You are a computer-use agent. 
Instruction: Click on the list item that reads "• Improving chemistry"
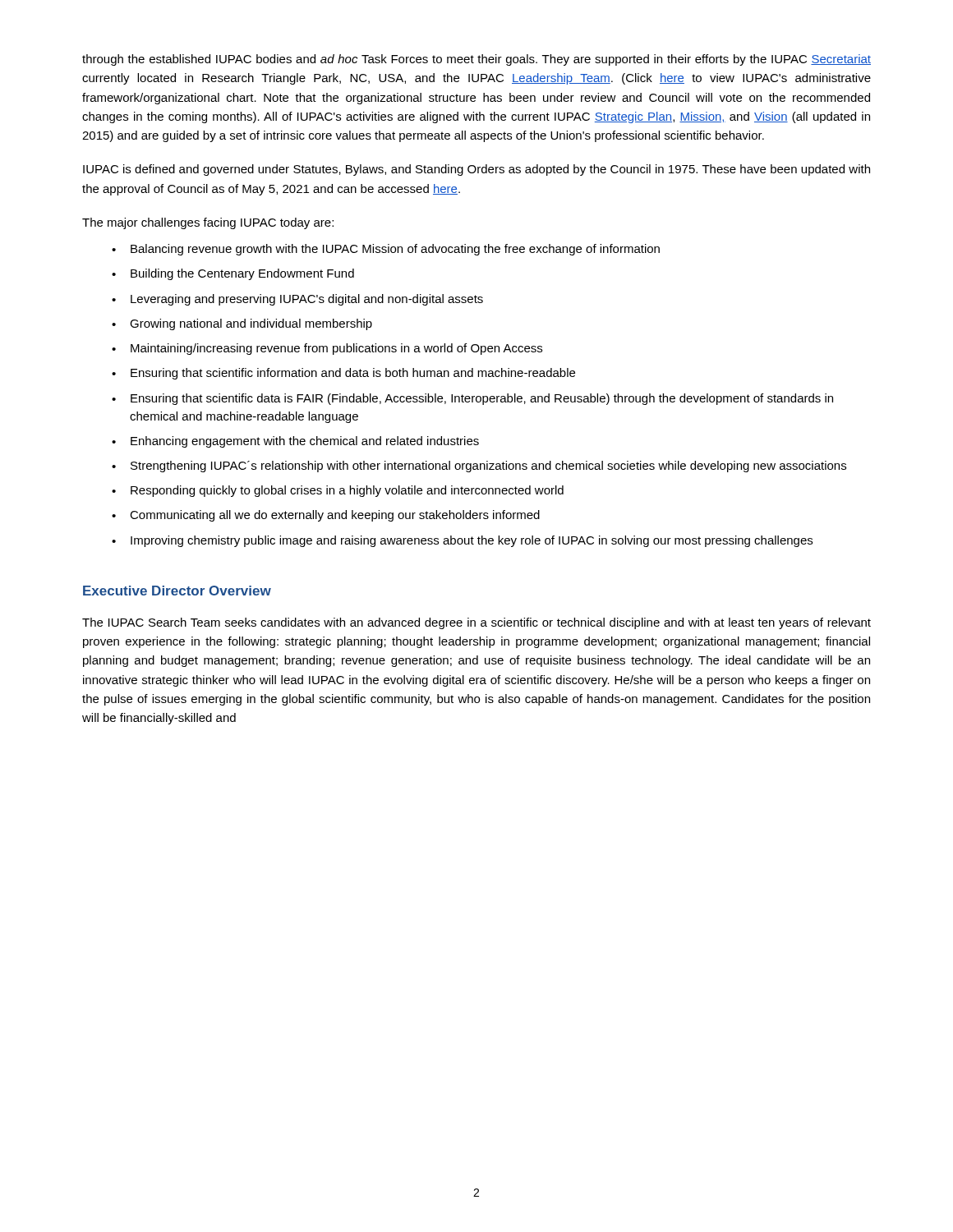click(x=491, y=541)
